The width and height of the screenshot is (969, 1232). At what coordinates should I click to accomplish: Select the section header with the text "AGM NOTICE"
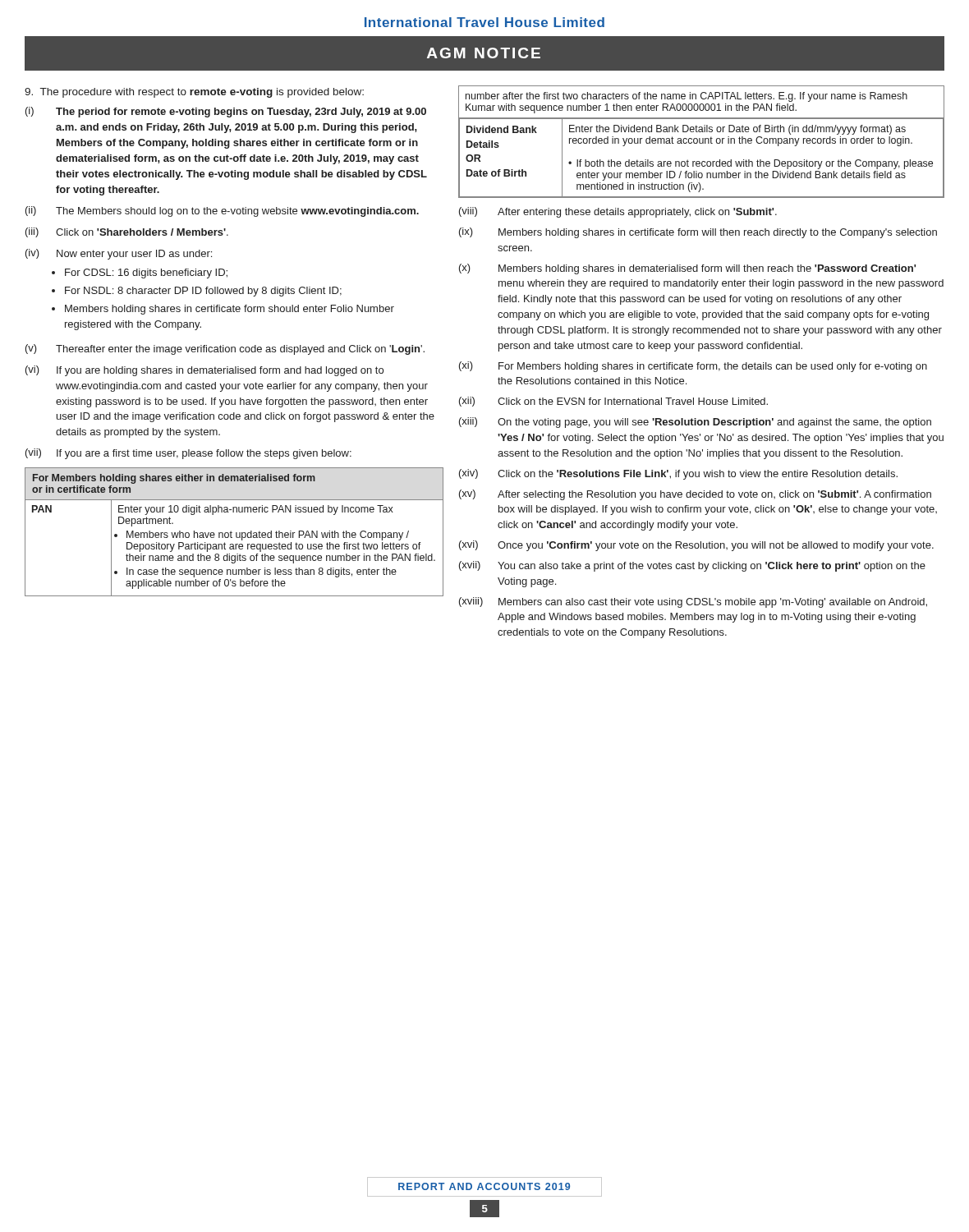click(484, 53)
